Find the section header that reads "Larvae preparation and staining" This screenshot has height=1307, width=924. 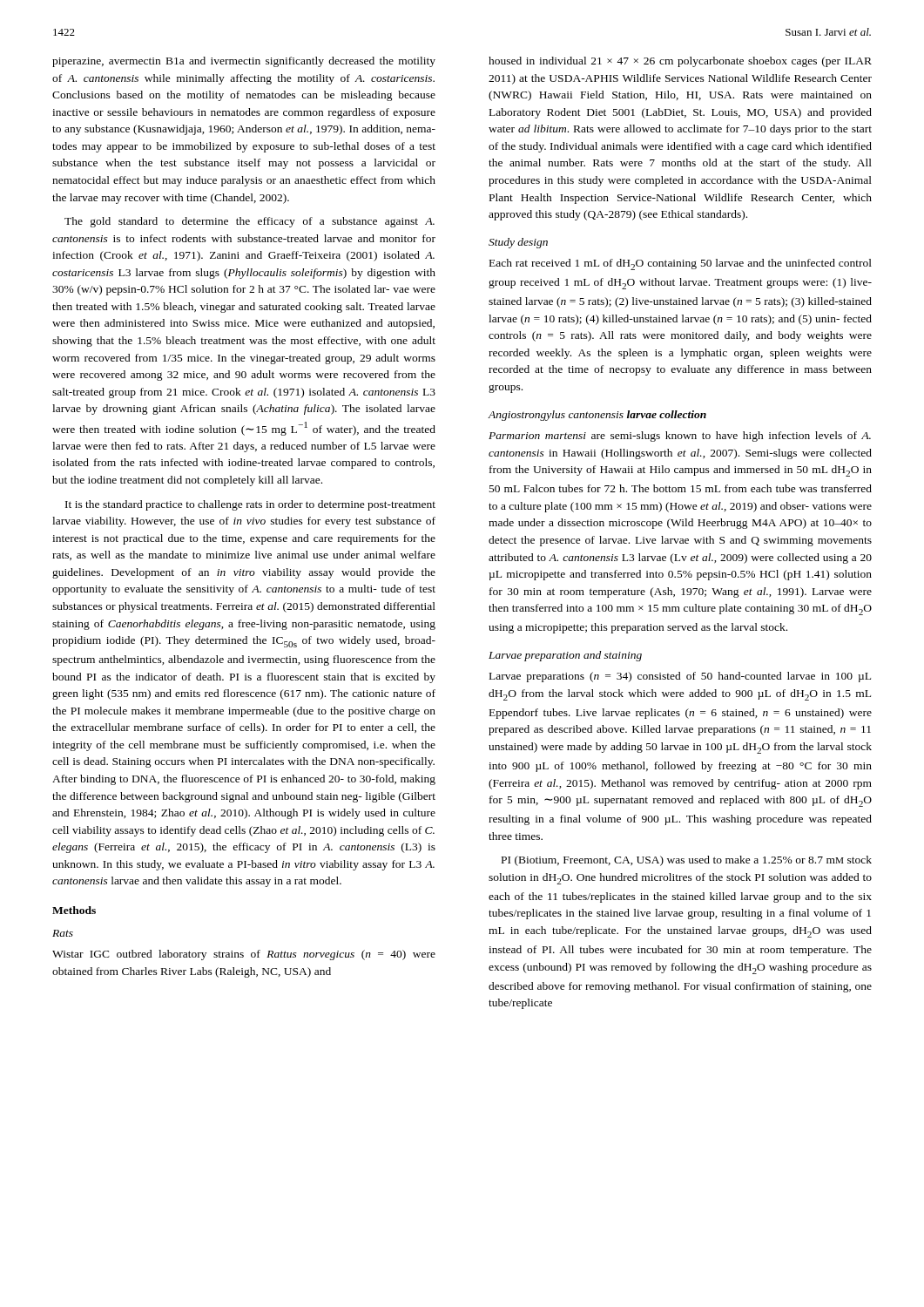click(x=565, y=656)
